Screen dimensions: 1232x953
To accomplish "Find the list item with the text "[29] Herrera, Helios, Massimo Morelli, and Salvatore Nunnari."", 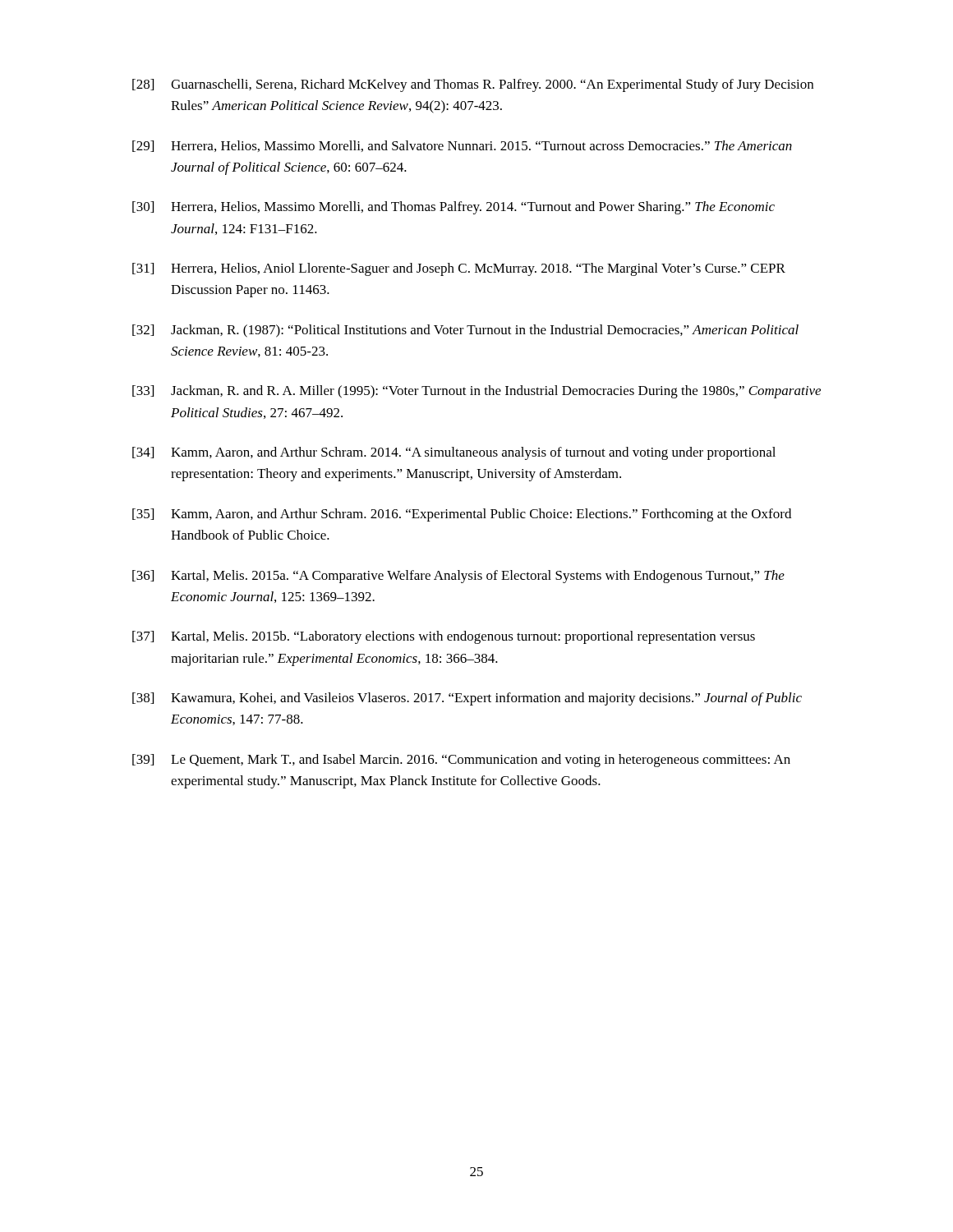I will 476,157.
